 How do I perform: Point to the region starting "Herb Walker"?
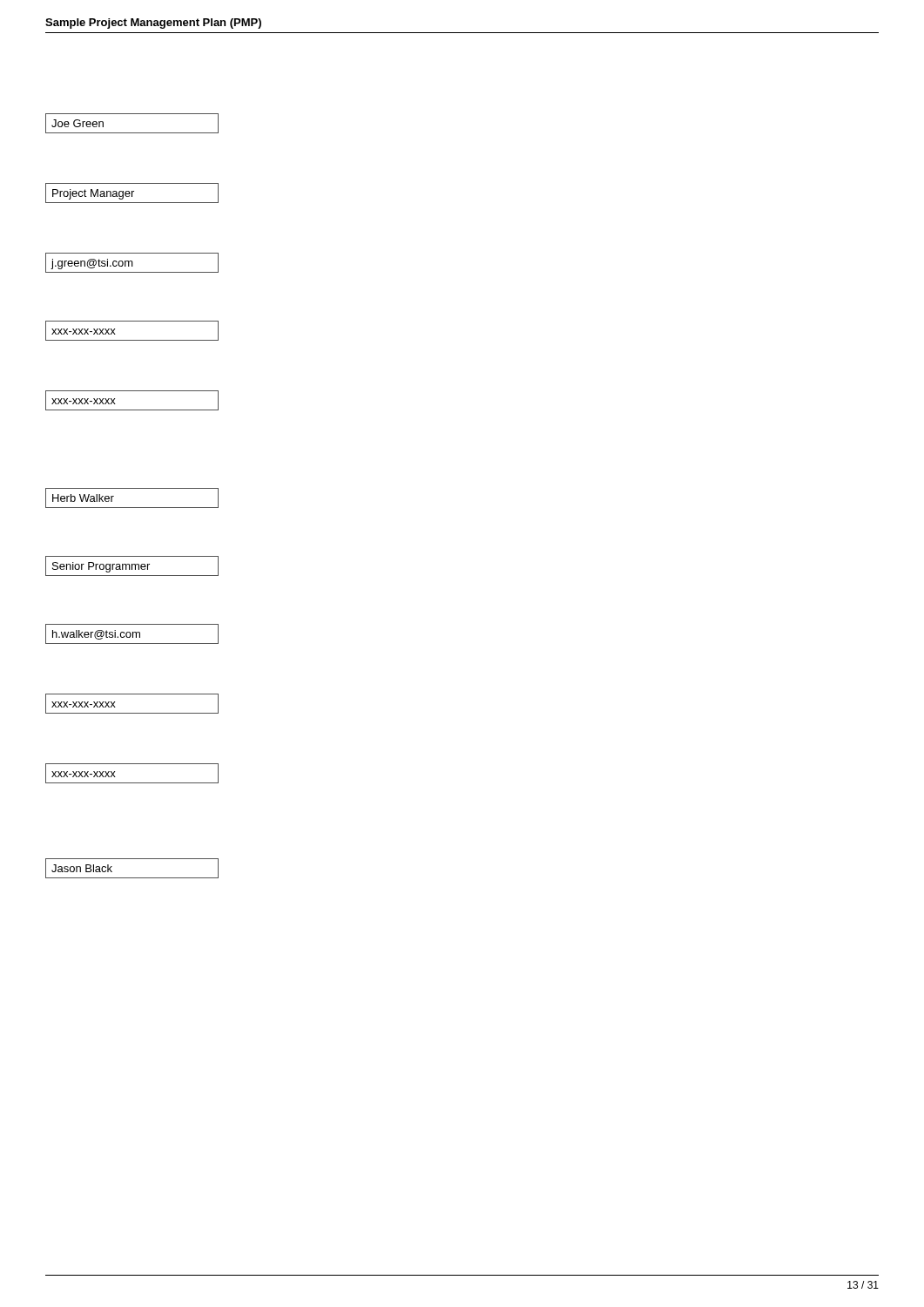pyautogui.click(x=132, y=498)
